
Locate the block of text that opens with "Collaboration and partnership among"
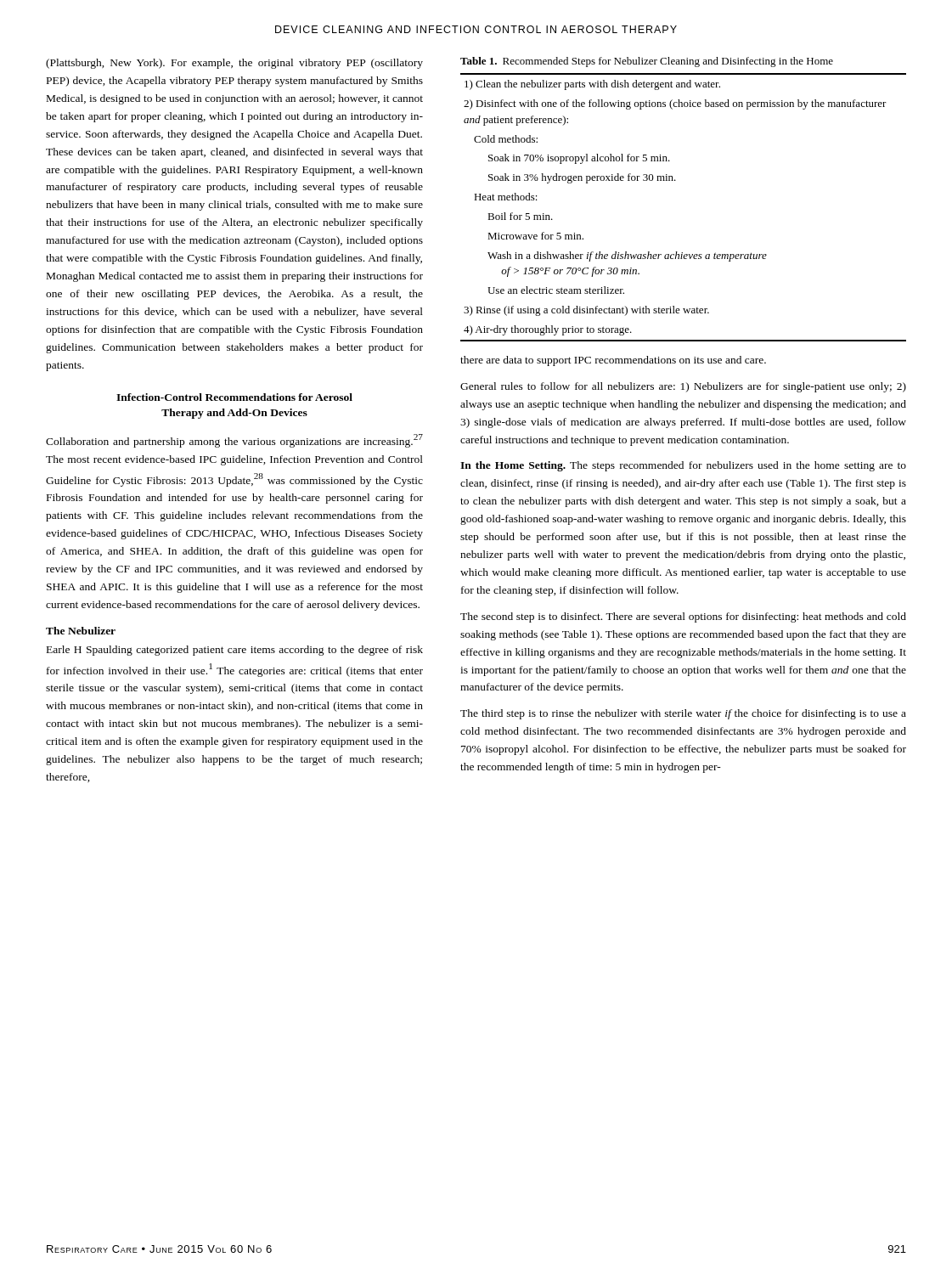point(234,522)
